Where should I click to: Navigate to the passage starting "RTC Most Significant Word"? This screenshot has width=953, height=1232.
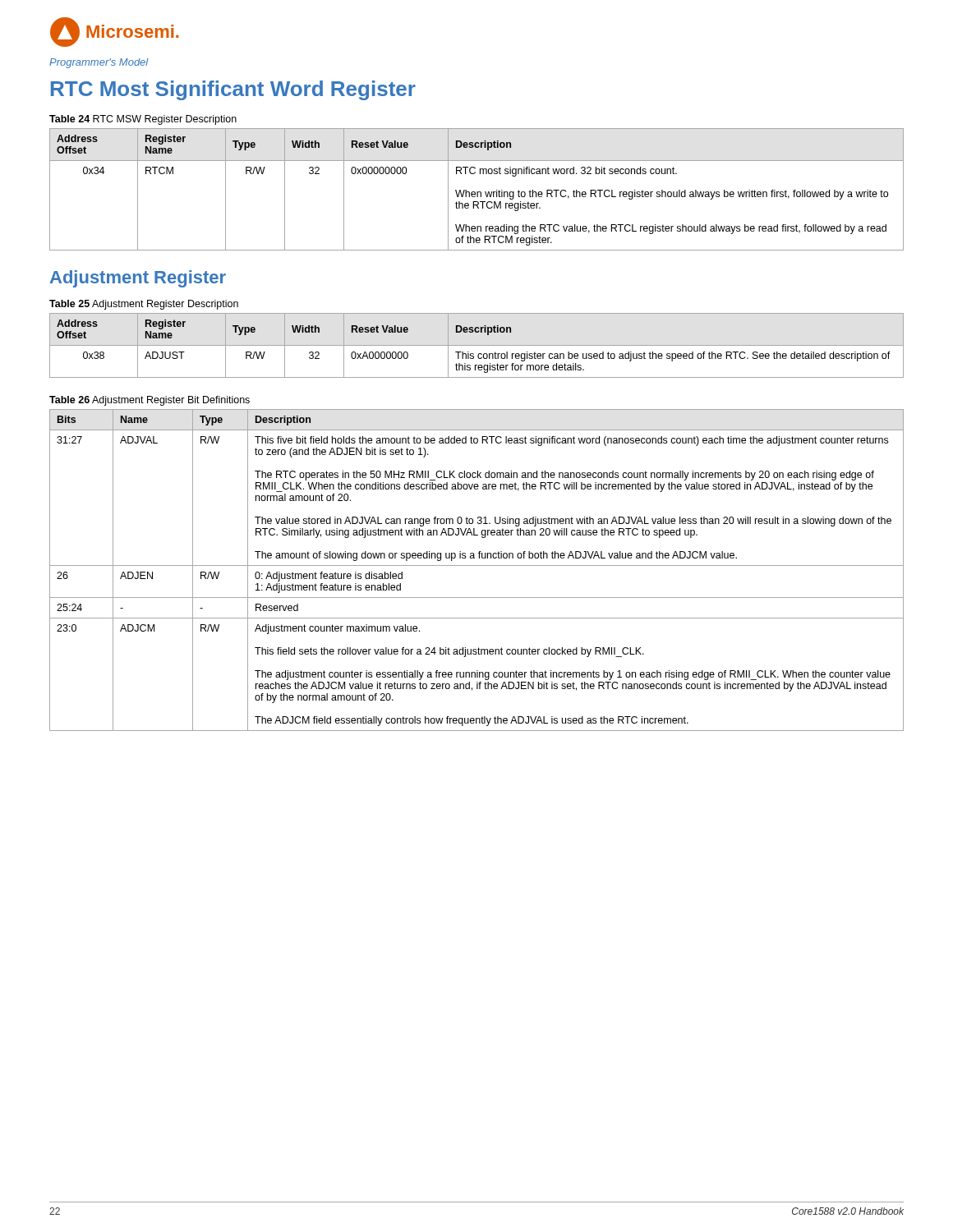click(x=232, y=89)
